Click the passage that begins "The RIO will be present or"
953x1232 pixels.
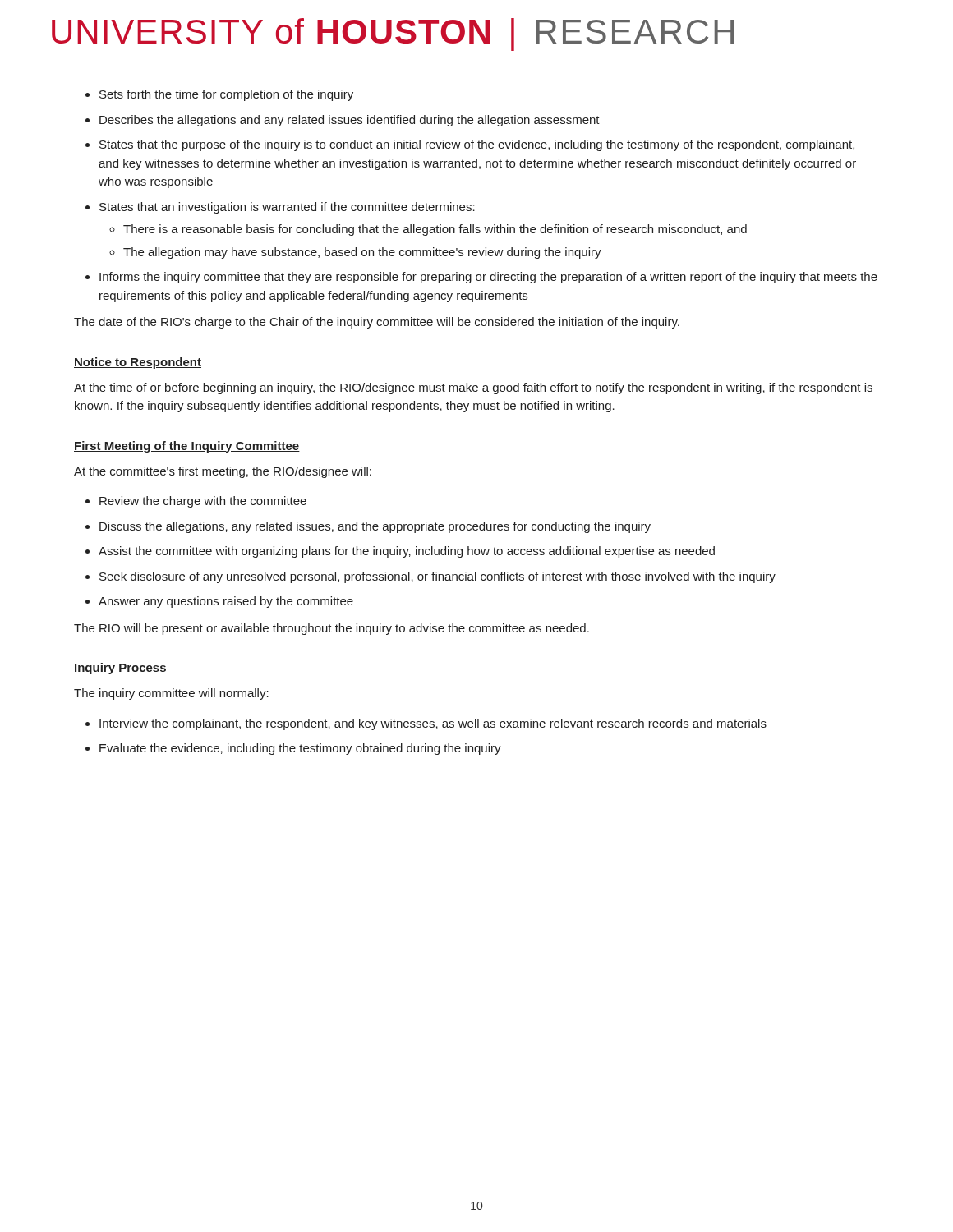(x=332, y=628)
